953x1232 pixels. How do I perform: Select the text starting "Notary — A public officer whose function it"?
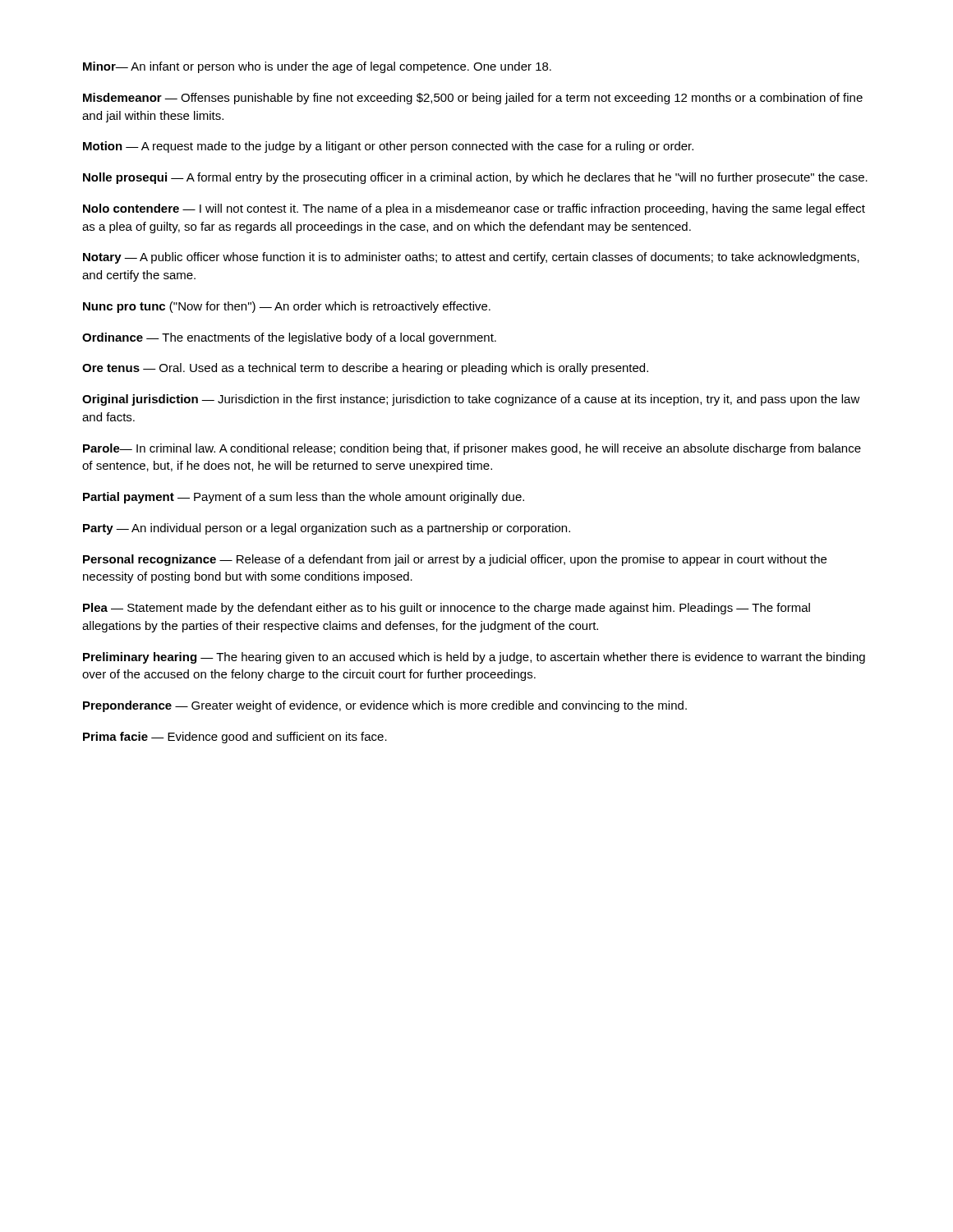click(x=471, y=266)
